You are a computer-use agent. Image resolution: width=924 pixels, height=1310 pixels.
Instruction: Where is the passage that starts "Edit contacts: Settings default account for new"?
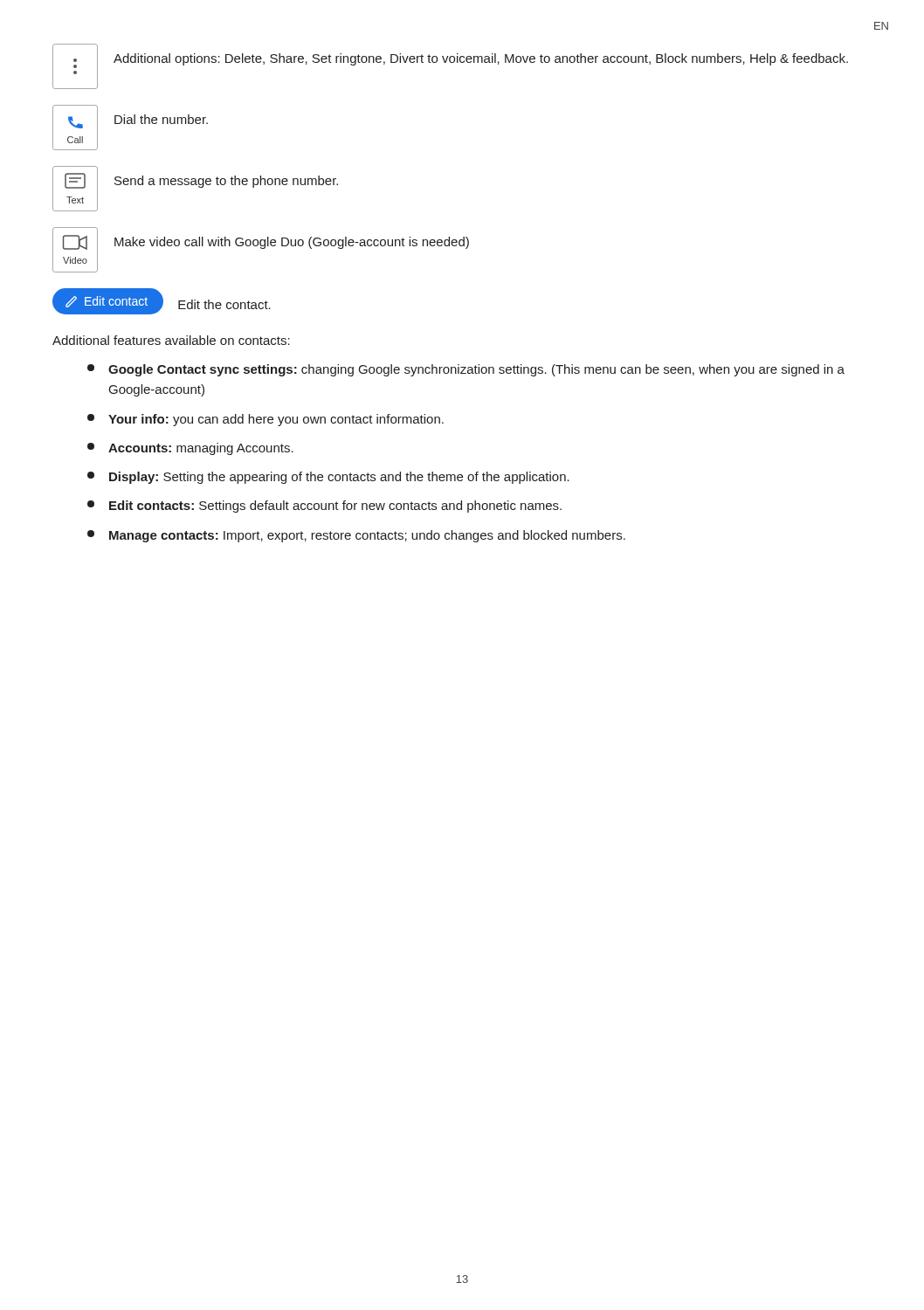(x=479, y=506)
